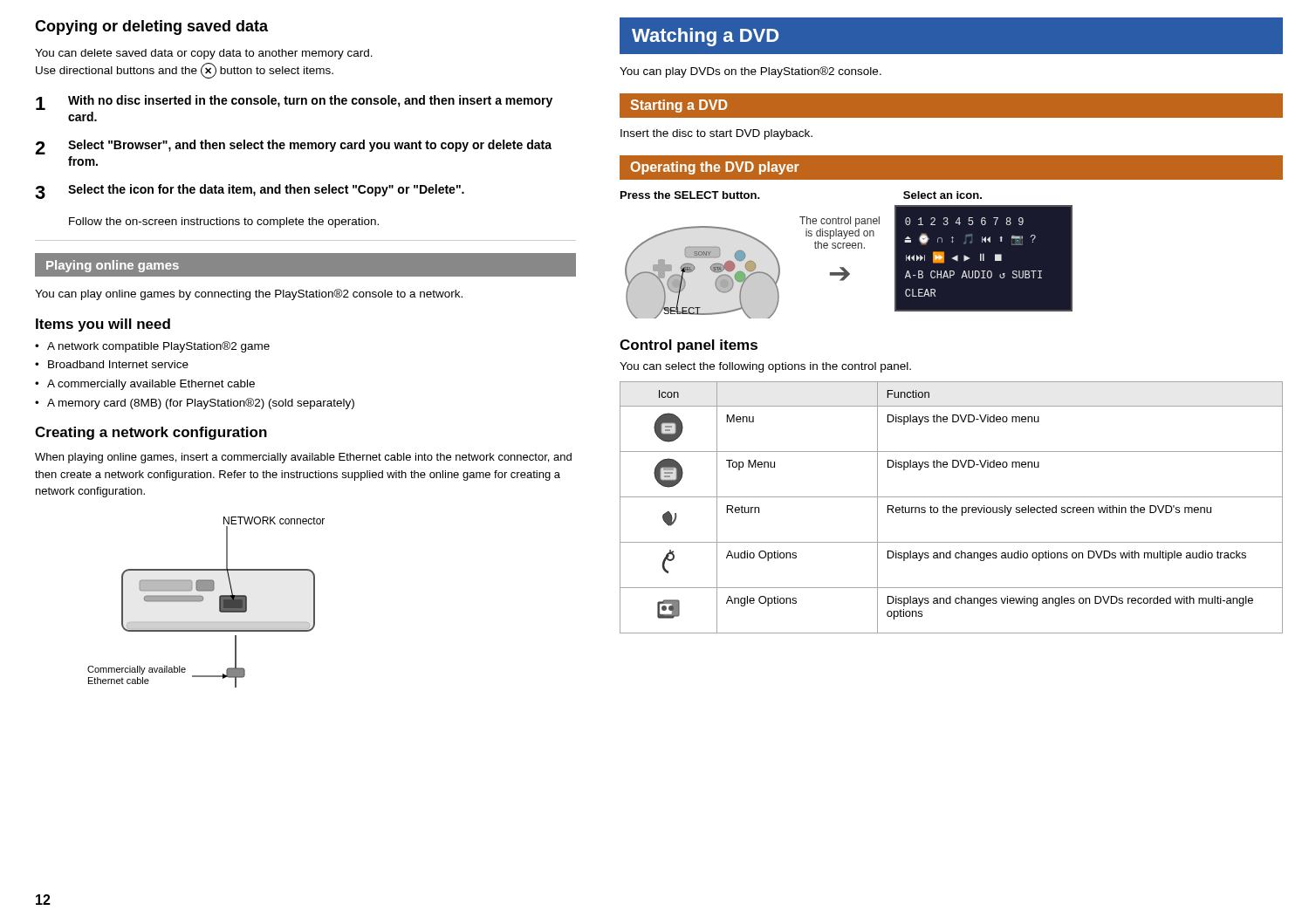Point to the text block starting "Starting a DVD"

pos(951,106)
